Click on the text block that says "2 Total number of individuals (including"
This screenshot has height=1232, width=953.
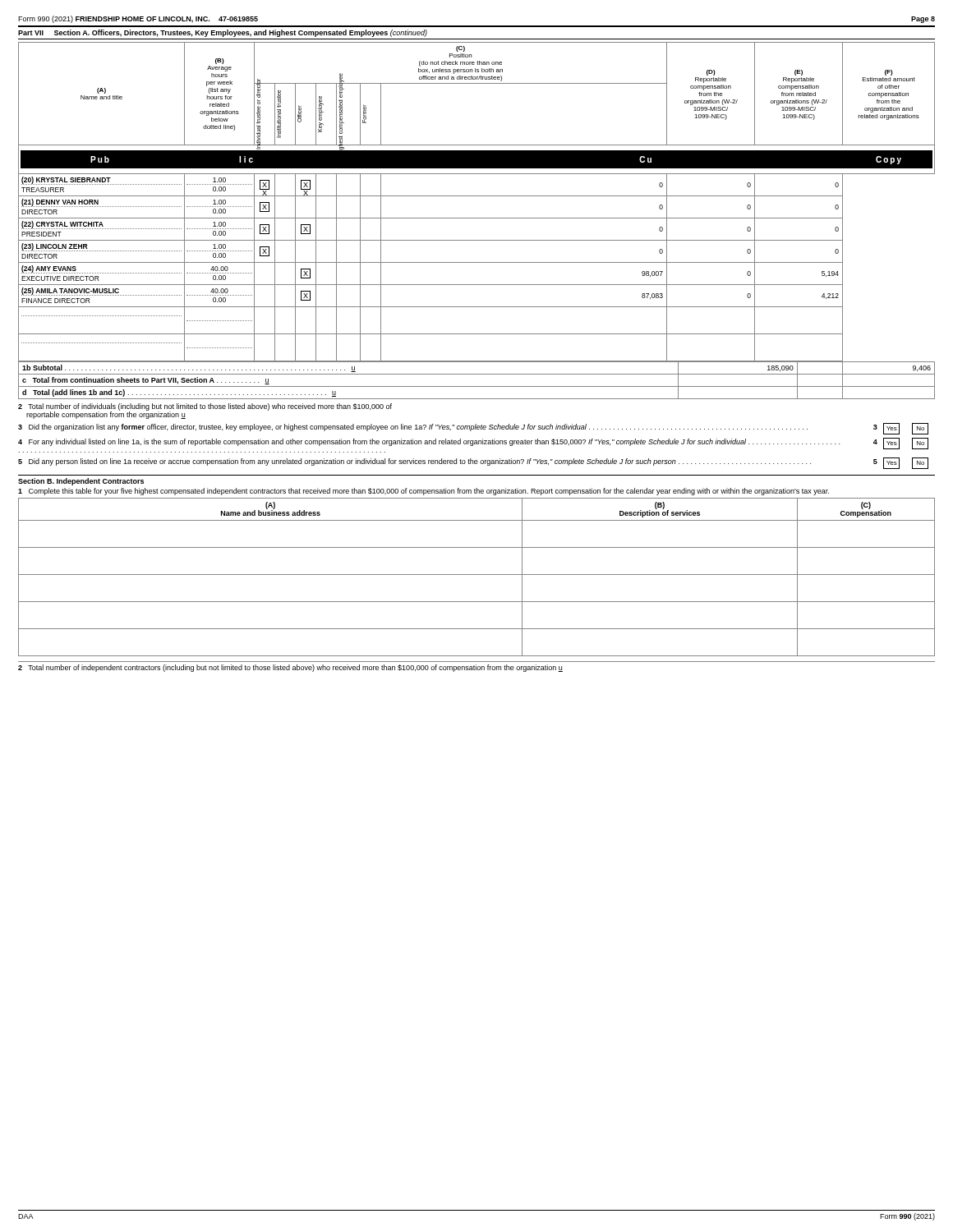pyautogui.click(x=205, y=411)
